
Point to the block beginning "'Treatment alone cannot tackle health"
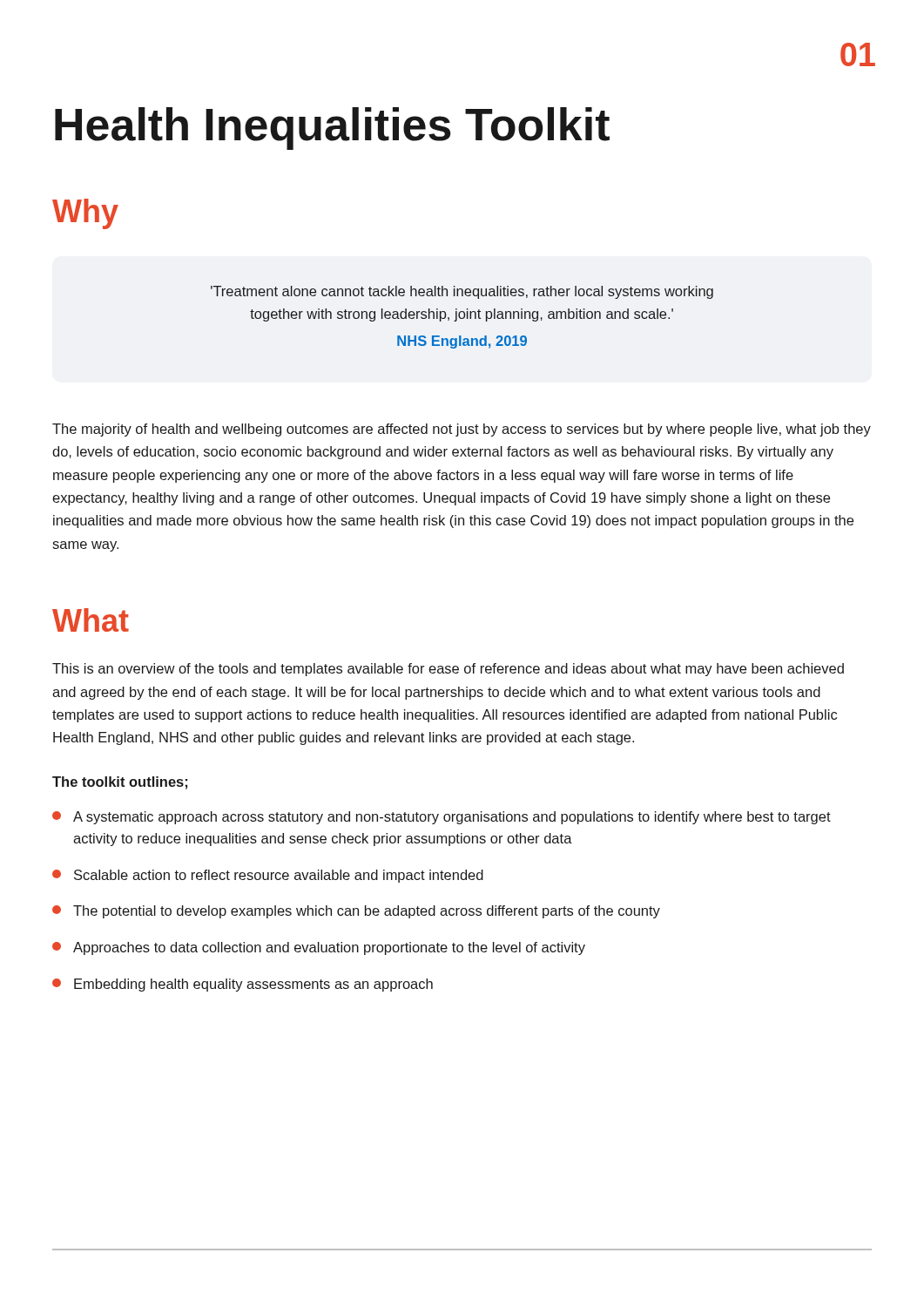tap(462, 317)
